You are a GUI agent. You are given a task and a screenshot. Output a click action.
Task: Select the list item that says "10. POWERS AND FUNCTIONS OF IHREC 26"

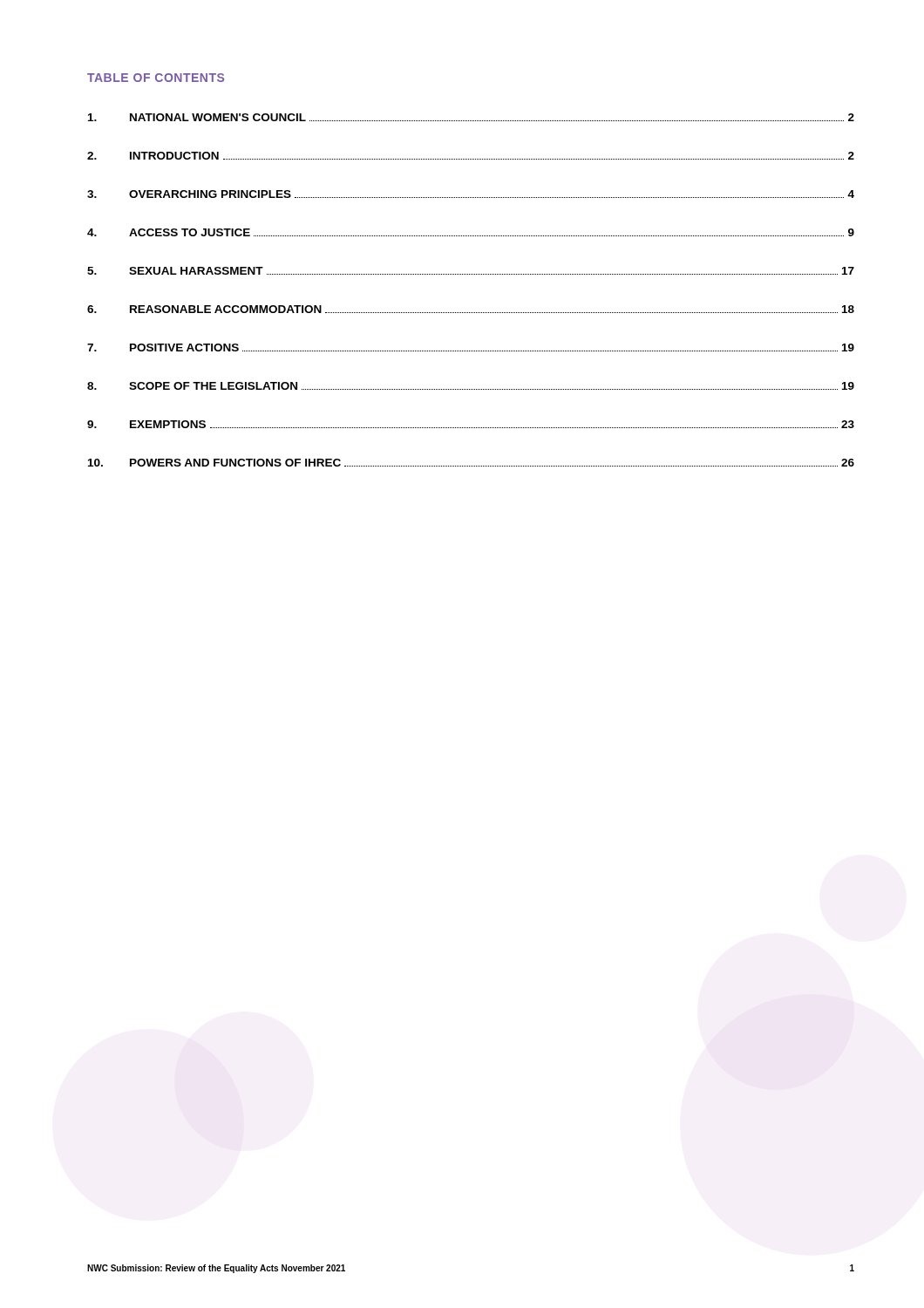471,463
